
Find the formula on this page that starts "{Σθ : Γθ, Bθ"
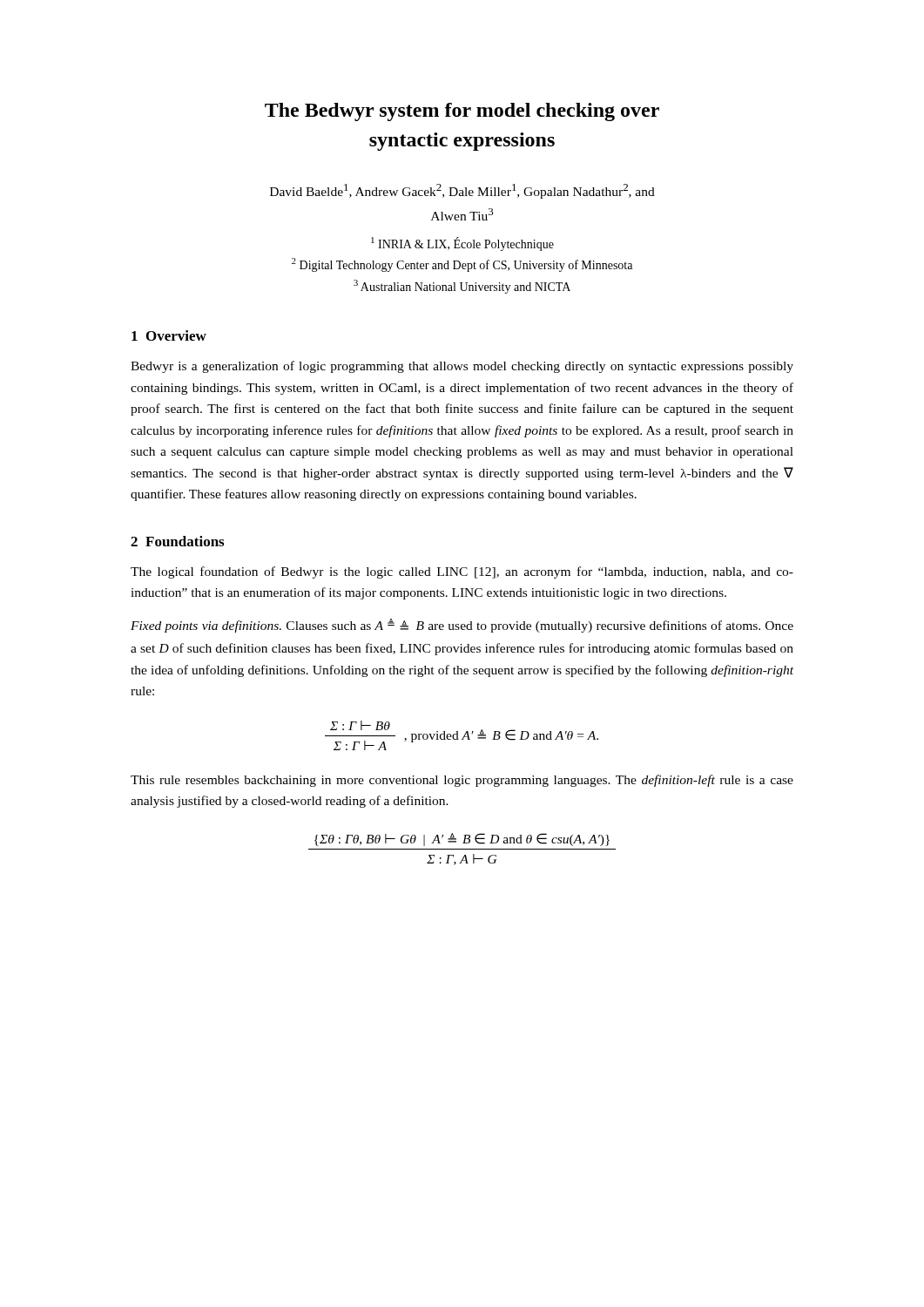(x=462, y=849)
